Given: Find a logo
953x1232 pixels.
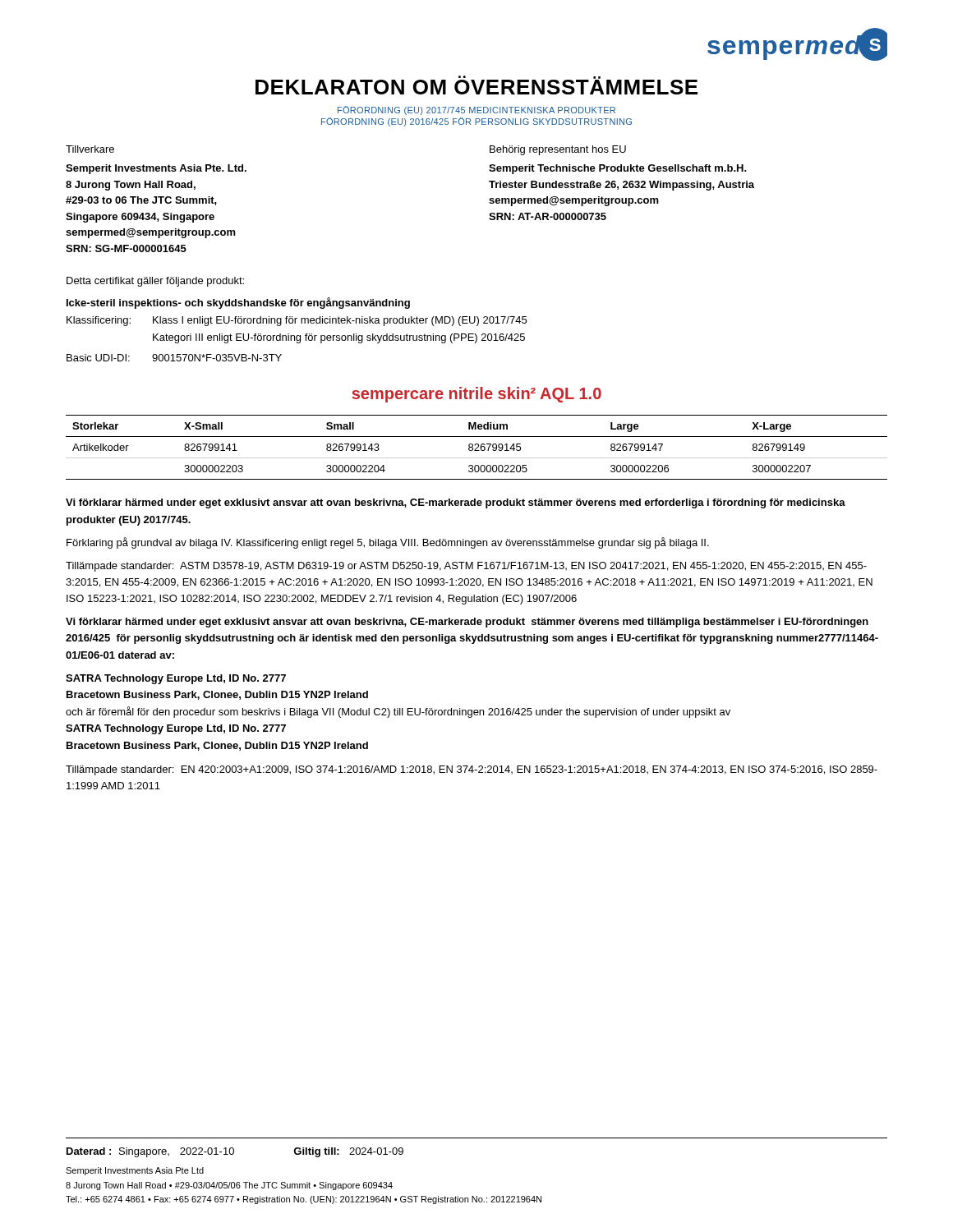Looking at the screenshot, I should [476, 46].
